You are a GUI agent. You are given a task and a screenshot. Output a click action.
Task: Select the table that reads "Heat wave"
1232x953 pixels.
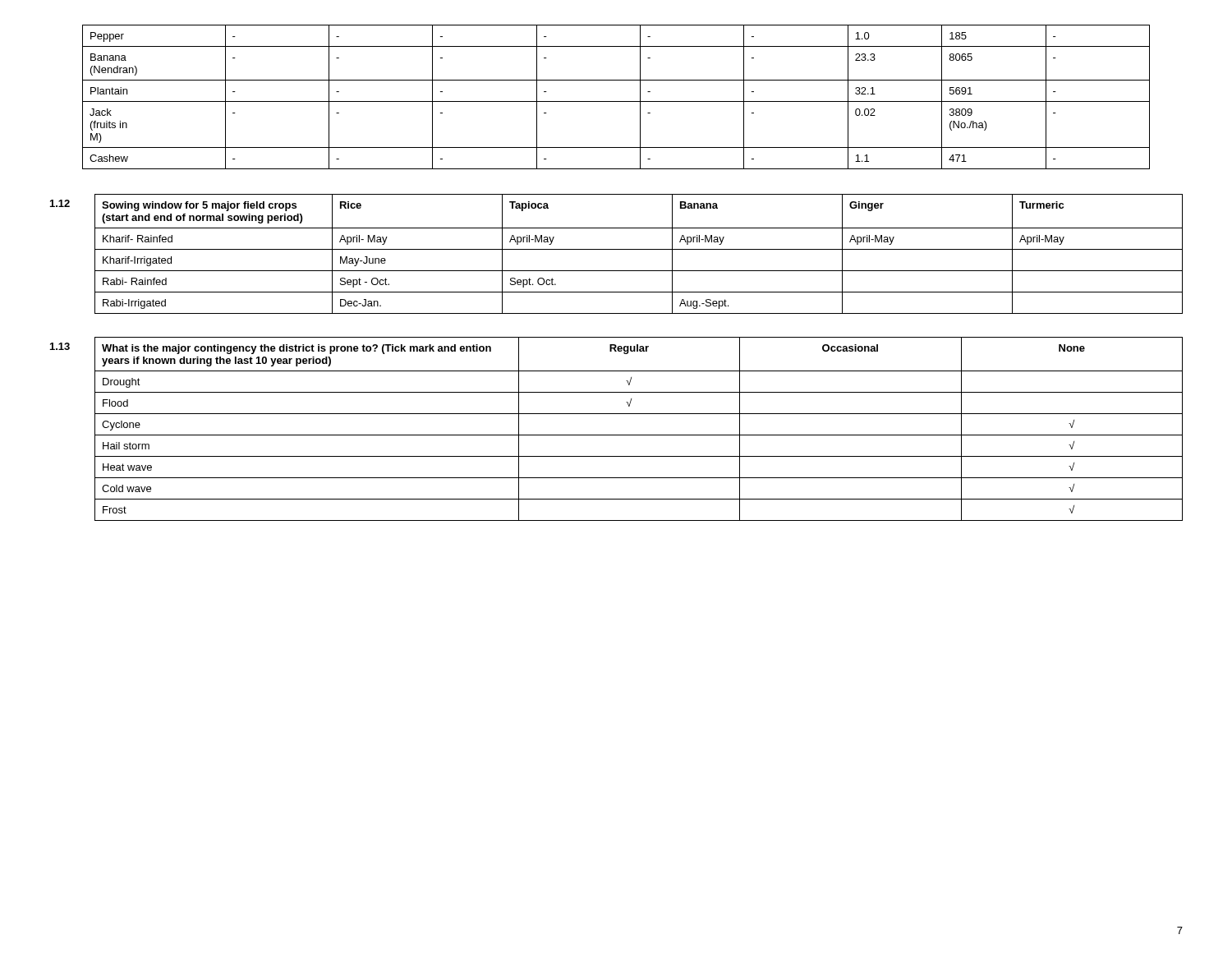point(616,429)
